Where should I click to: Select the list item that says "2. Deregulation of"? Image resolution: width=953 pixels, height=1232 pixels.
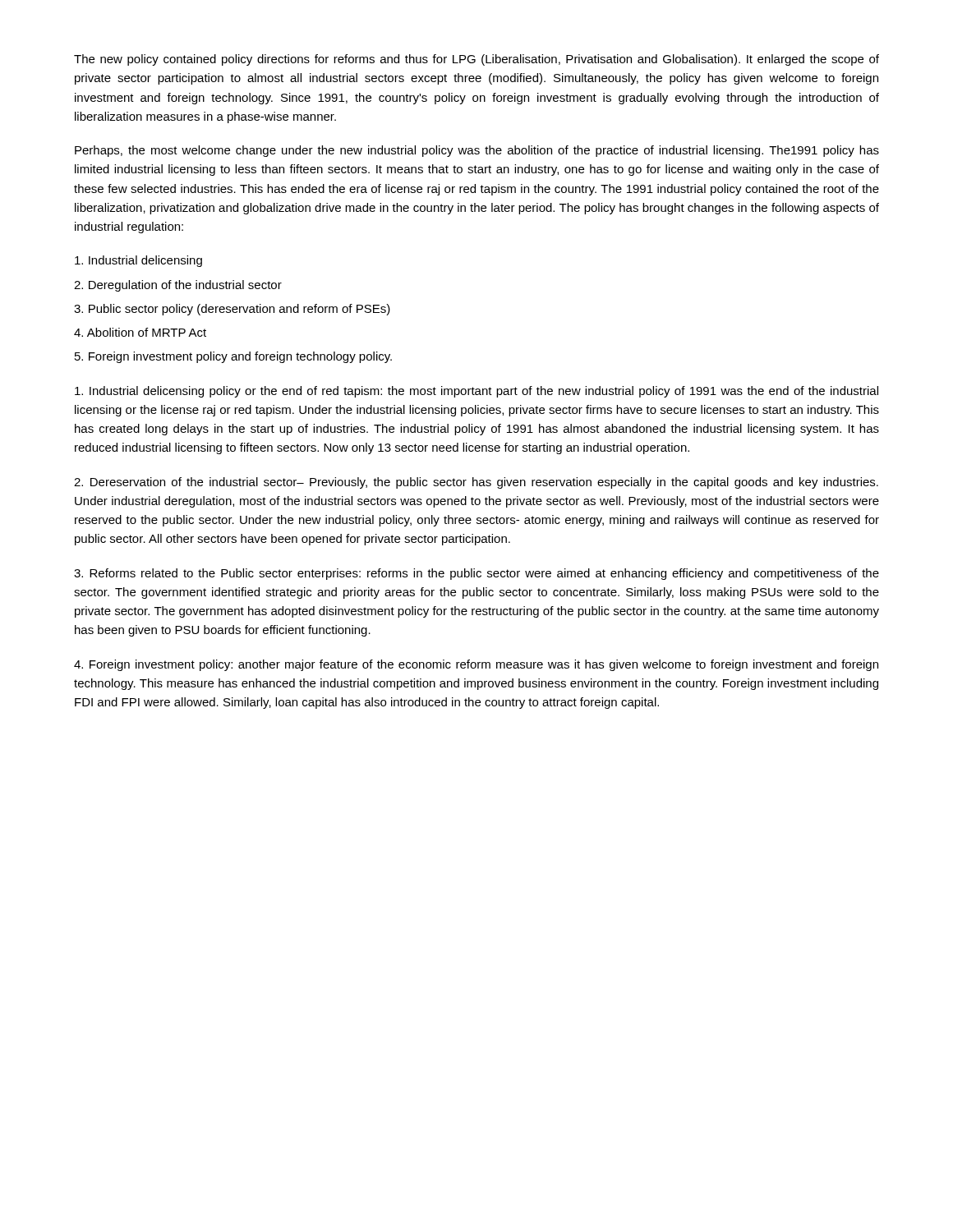click(178, 284)
